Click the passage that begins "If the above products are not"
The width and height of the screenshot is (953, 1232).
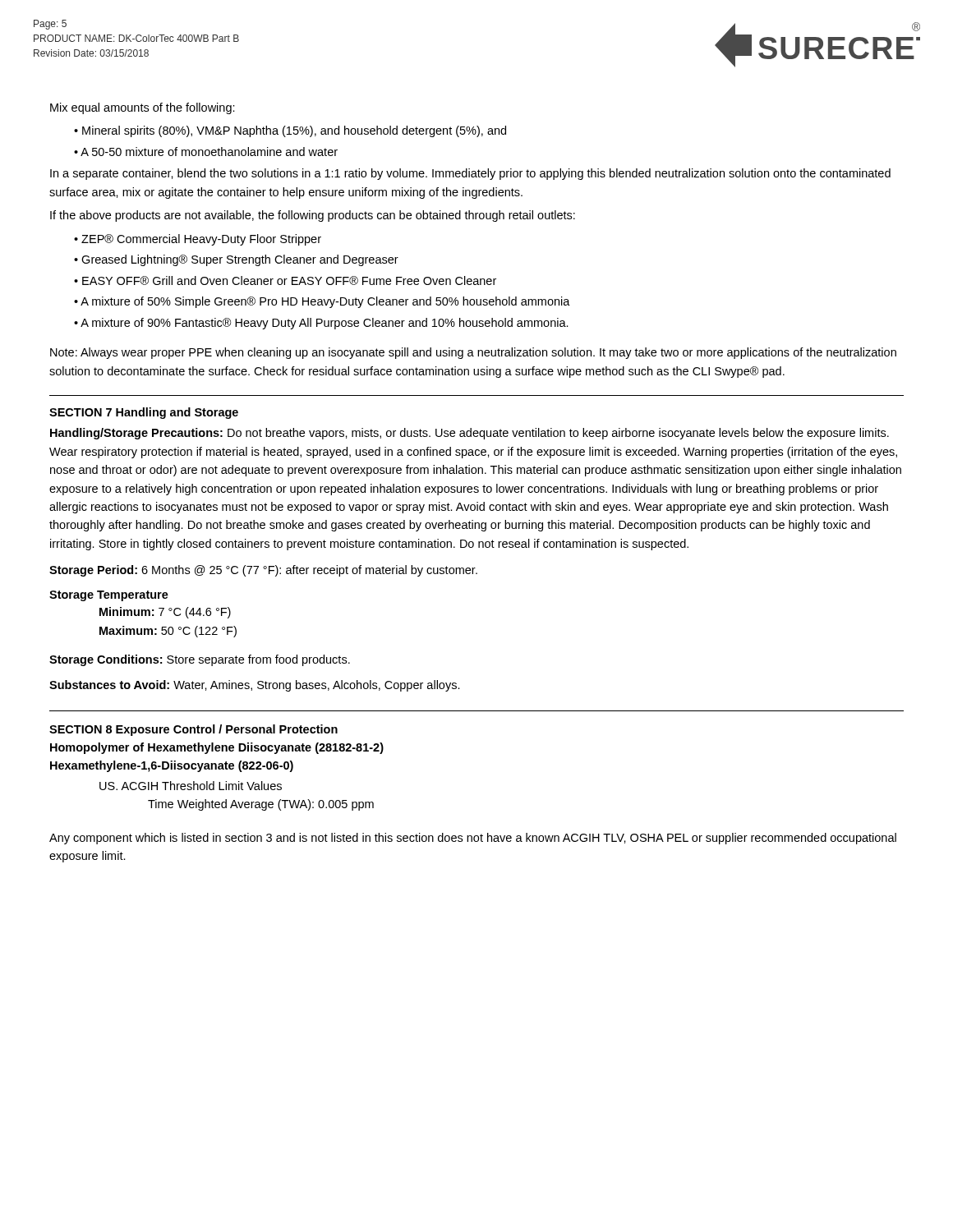tap(313, 215)
